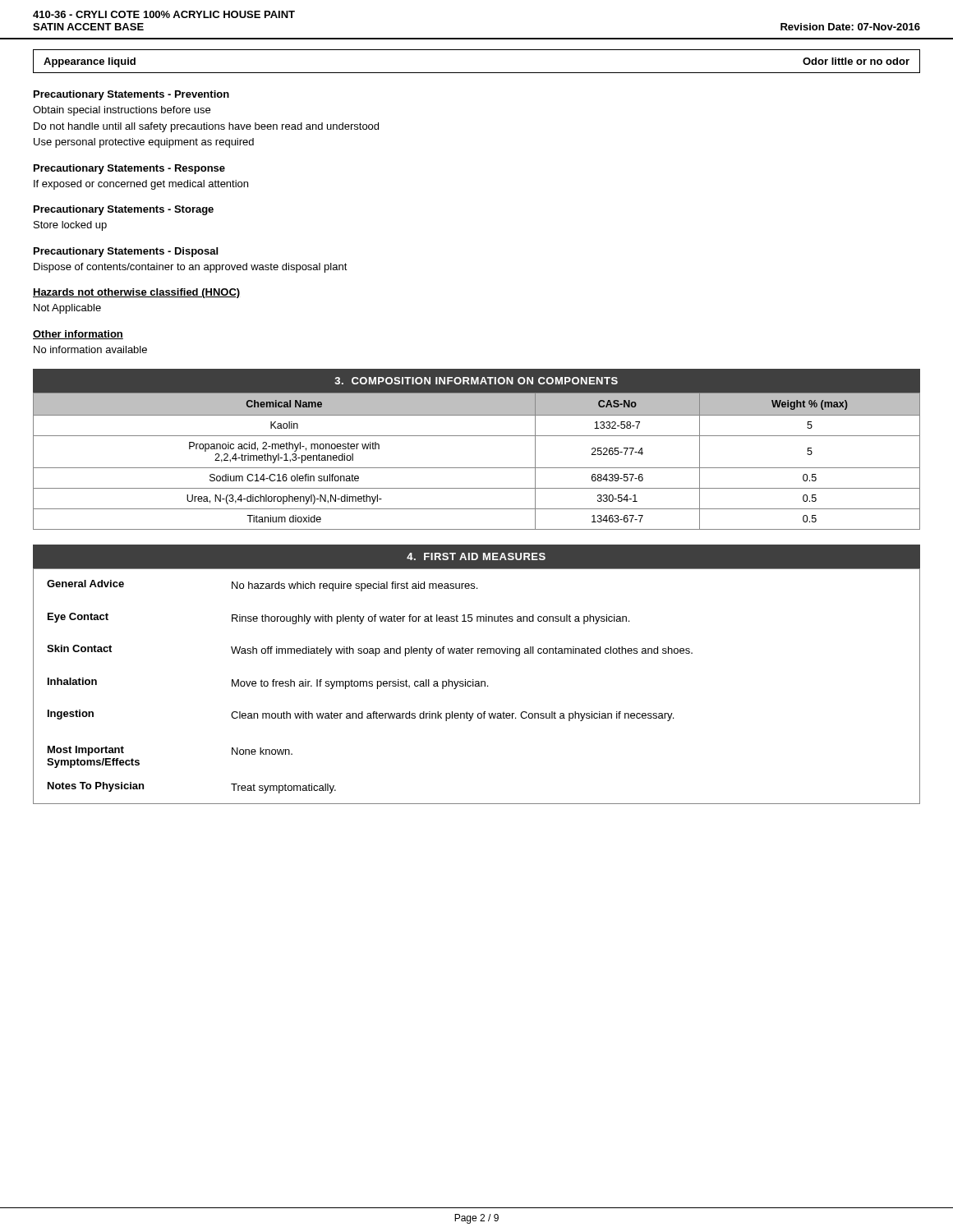The image size is (953, 1232).
Task: Click on the text block starting "Not Applicable"
Action: click(x=67, y=308)
